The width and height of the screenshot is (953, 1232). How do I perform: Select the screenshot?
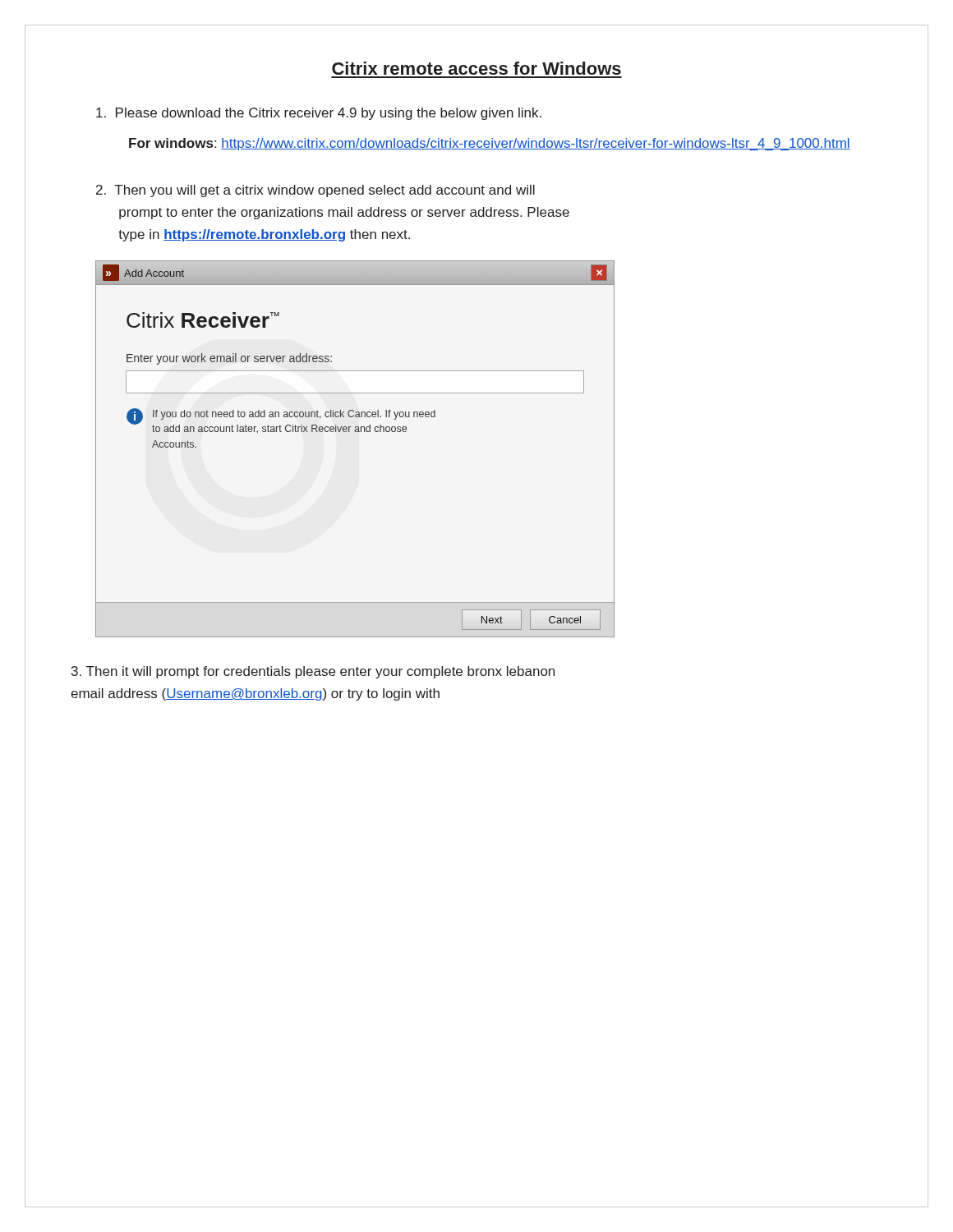click(354, 449)
